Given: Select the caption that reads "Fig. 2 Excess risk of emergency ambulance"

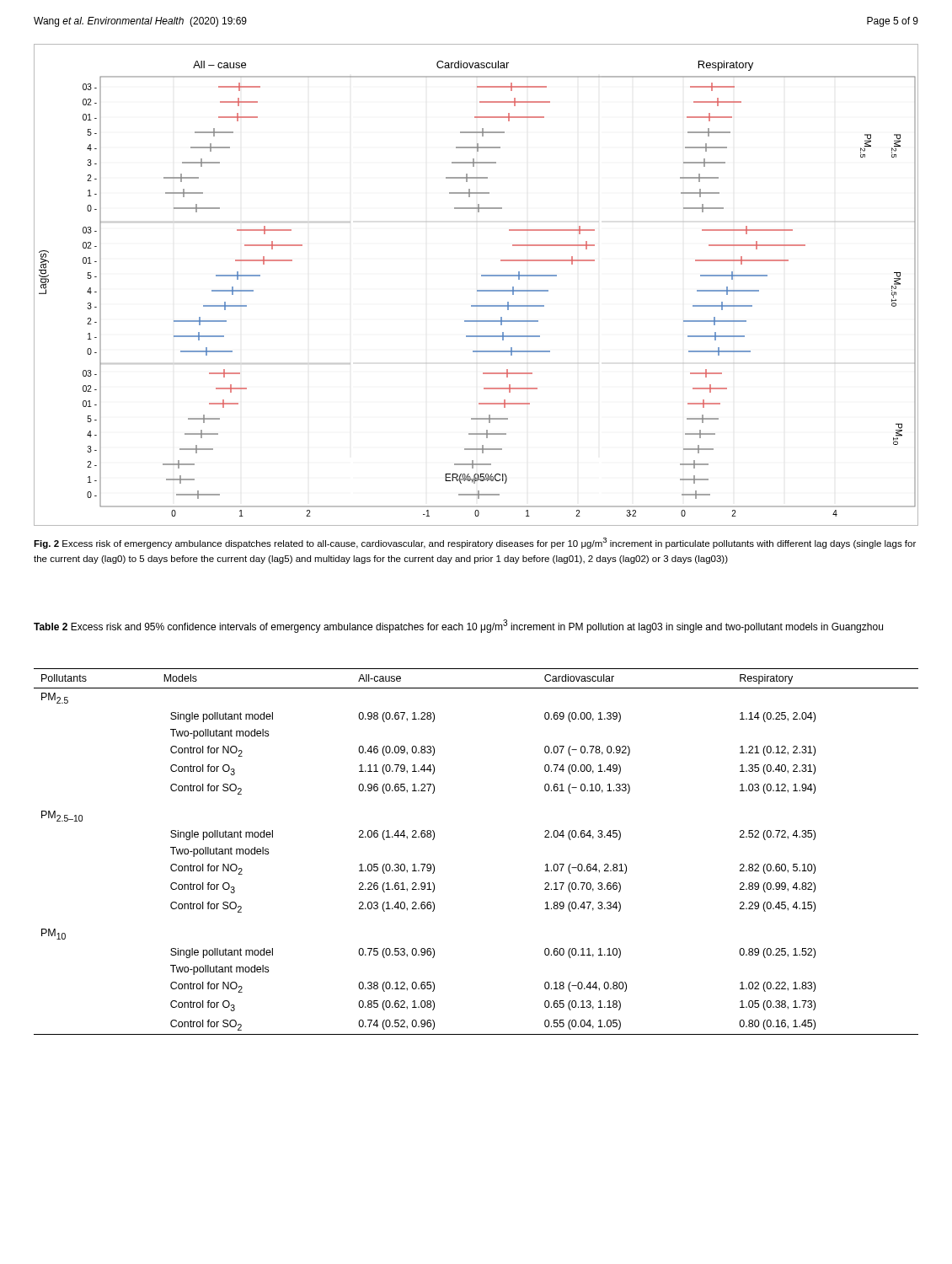Looking at the screenshot, I should pyautogui.click(x=475, y=549).
